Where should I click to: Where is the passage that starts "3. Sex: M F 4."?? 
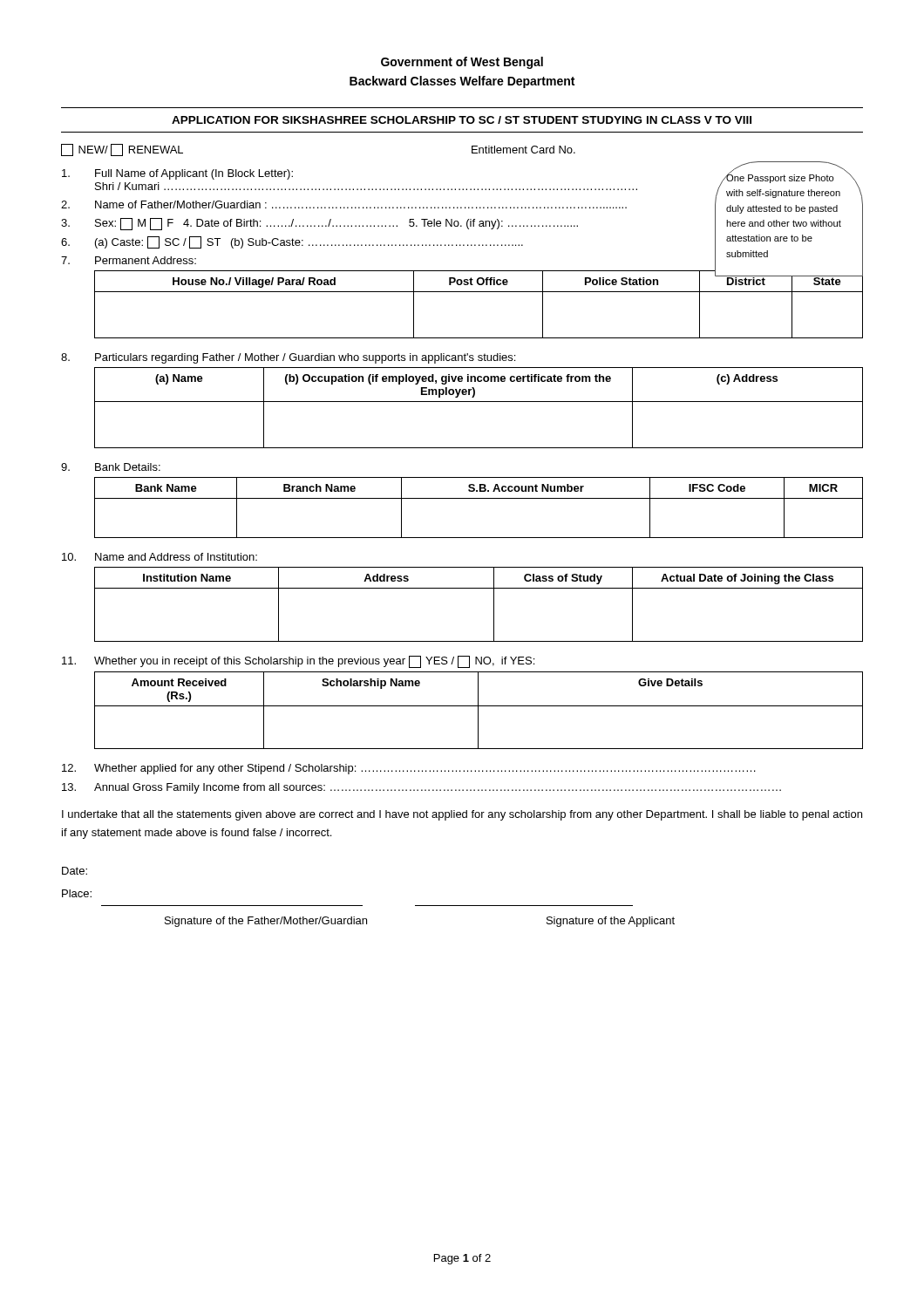[320, 223]
